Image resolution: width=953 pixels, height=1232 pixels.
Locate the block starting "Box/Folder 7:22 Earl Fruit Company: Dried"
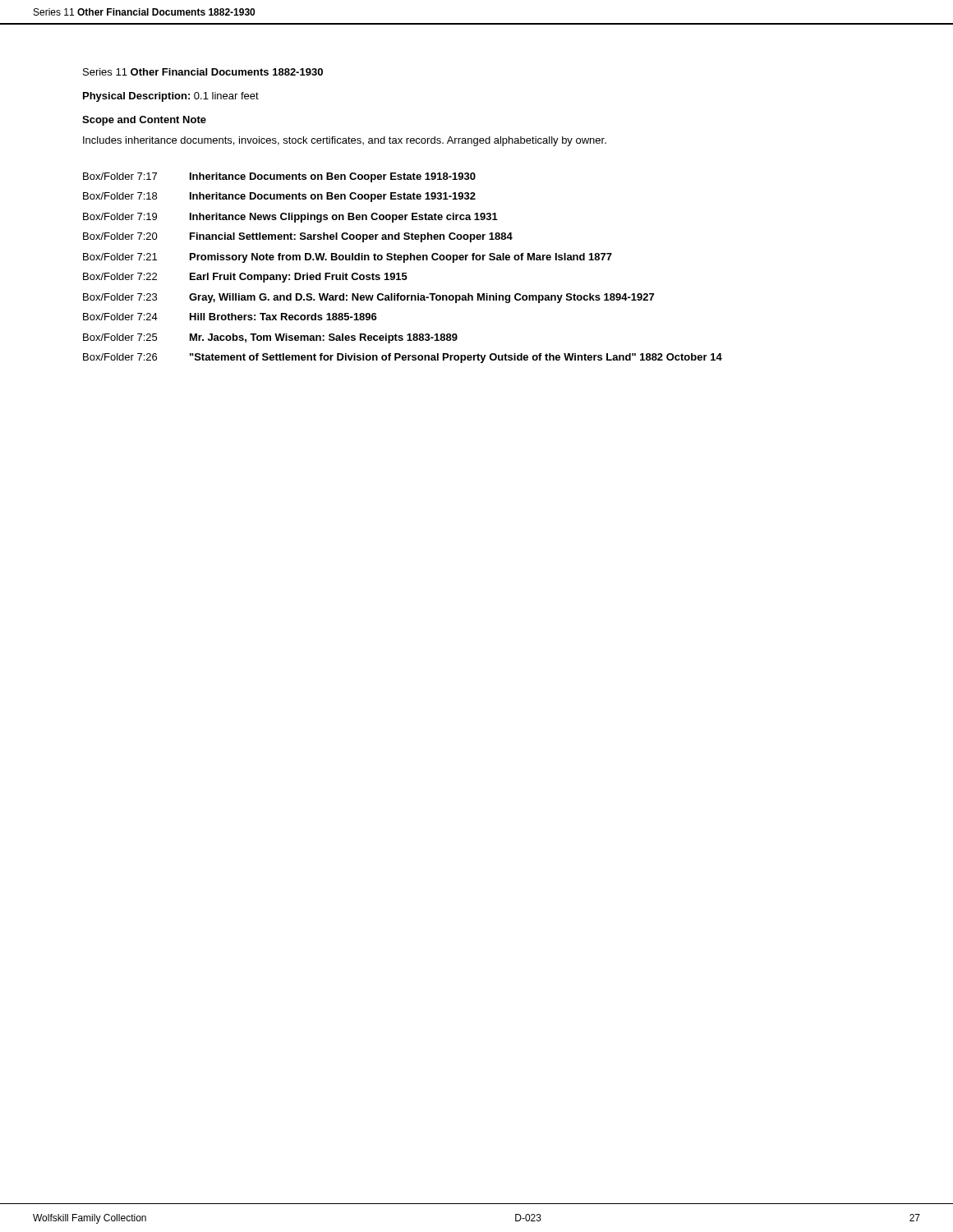click(x=245, y=278)
